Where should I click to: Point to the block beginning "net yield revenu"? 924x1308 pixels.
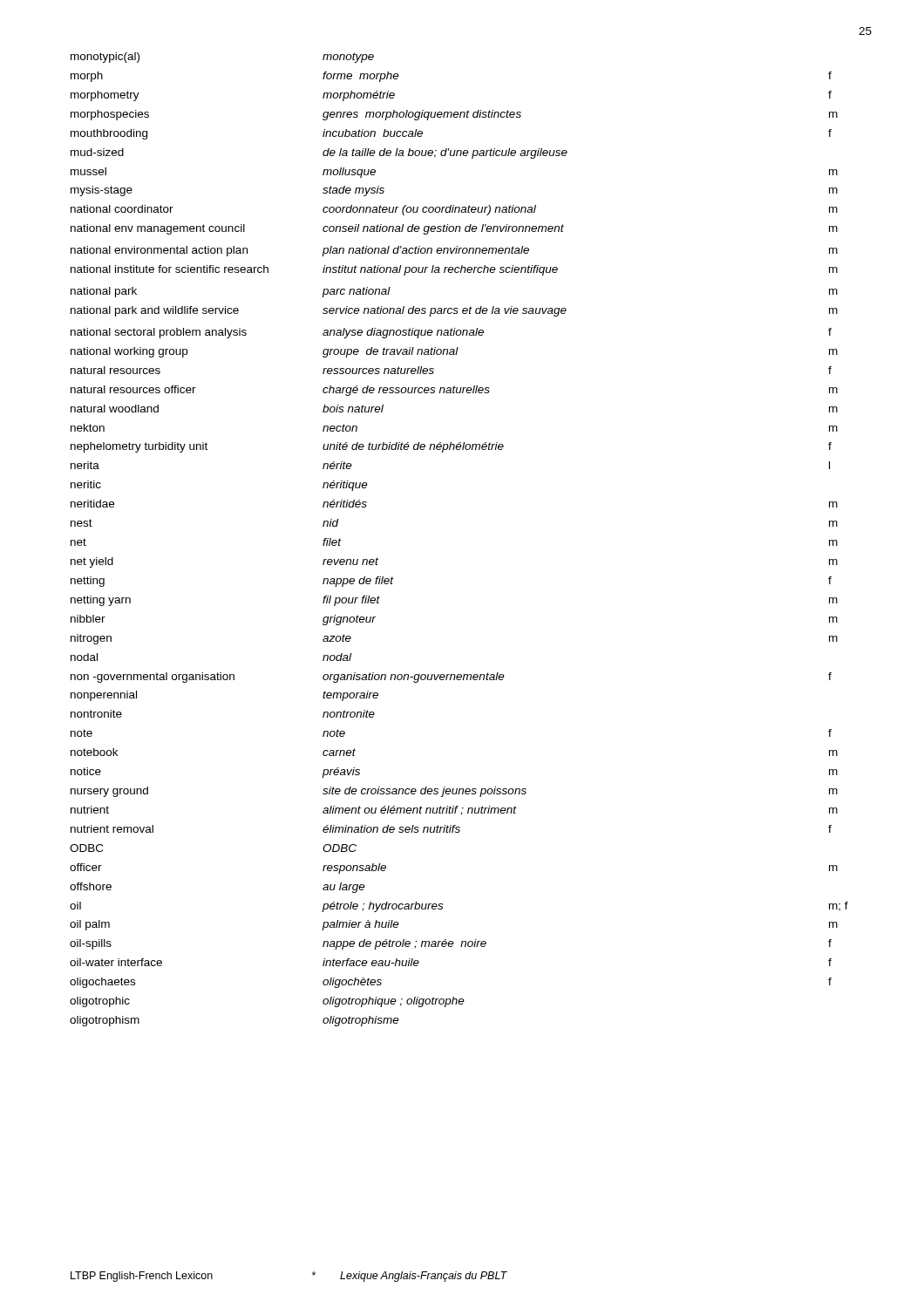click(x=92, y=563)
